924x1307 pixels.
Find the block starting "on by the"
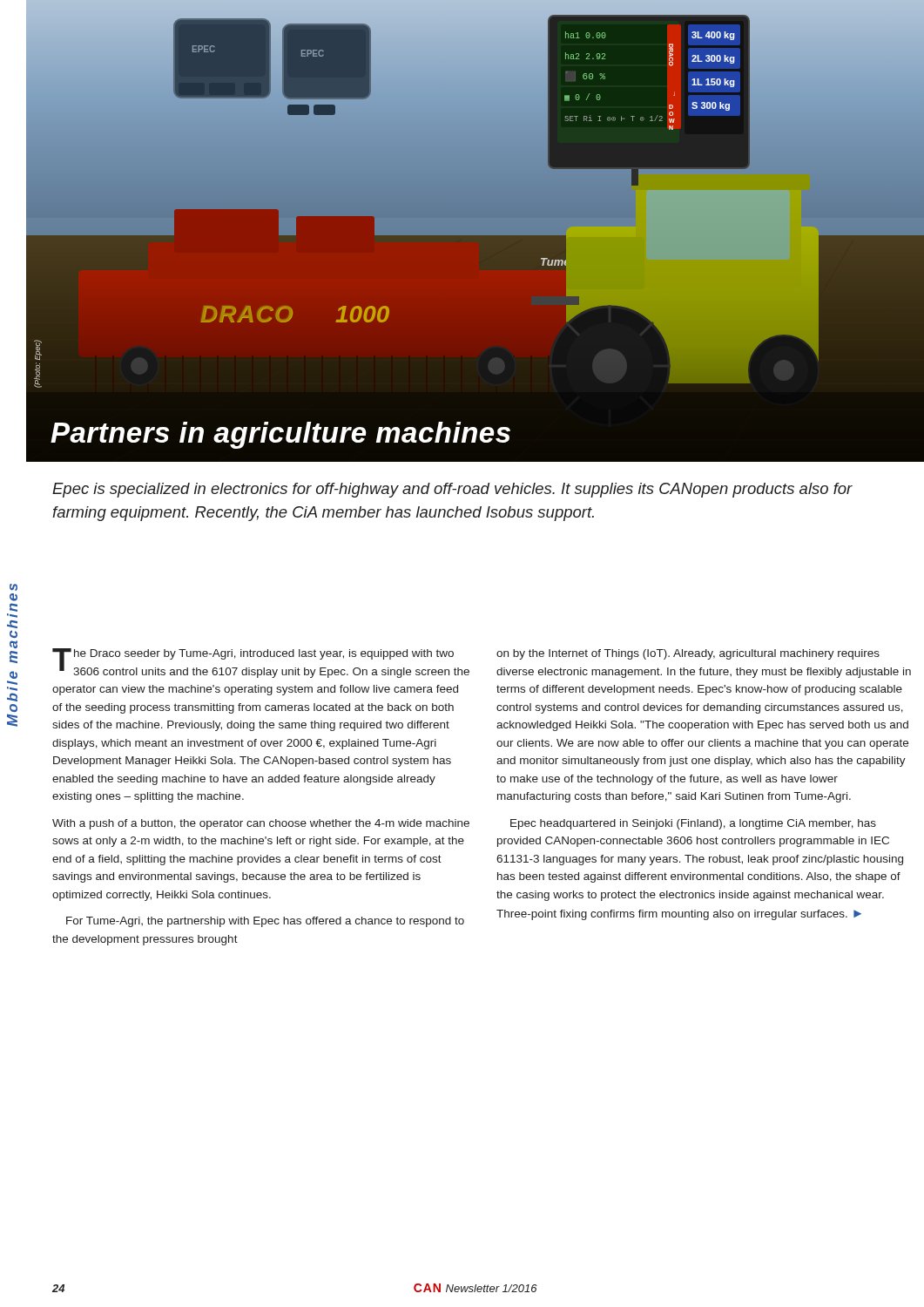(705, 784)
